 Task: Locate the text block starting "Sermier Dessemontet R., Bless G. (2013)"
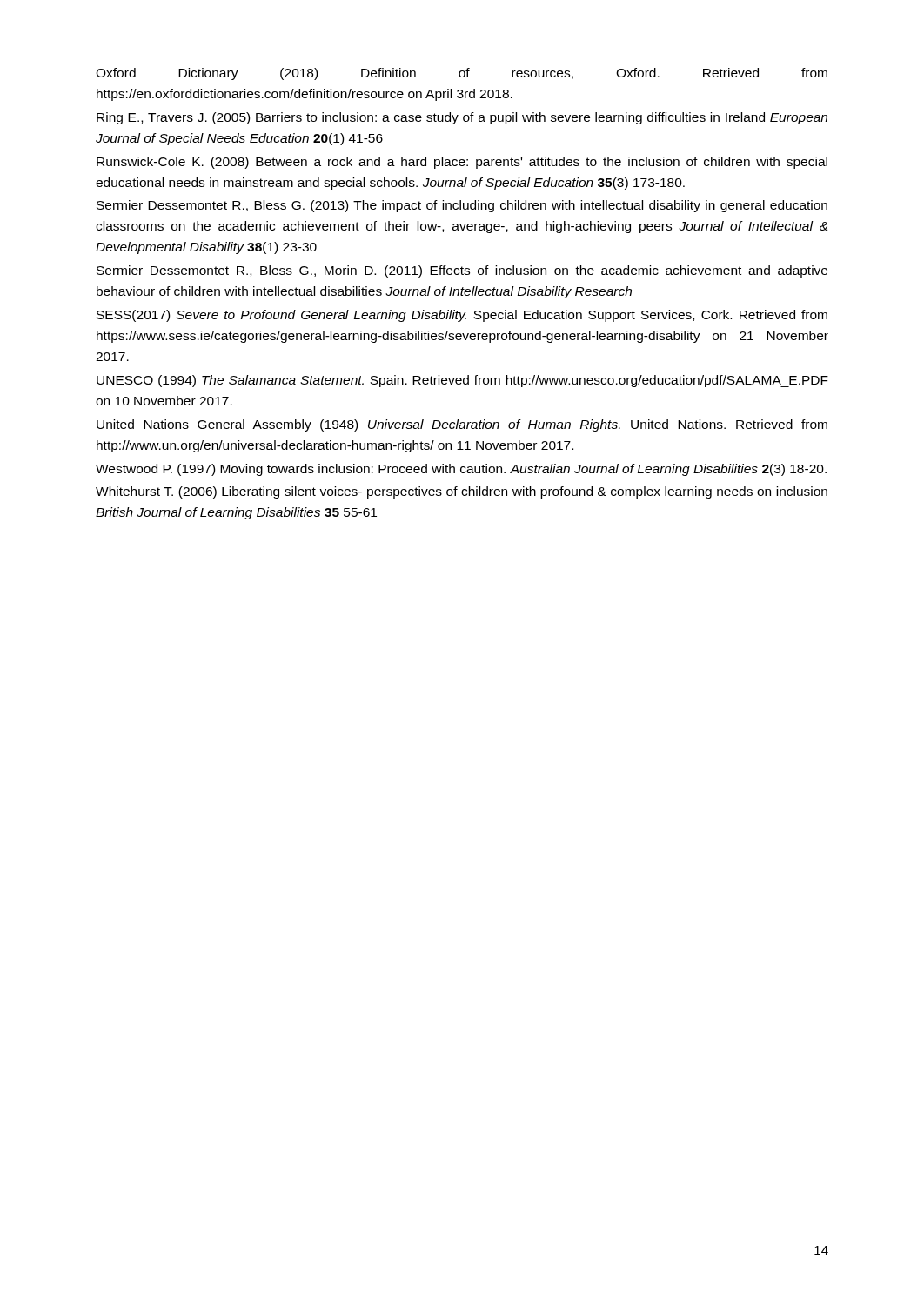[462, 227]
